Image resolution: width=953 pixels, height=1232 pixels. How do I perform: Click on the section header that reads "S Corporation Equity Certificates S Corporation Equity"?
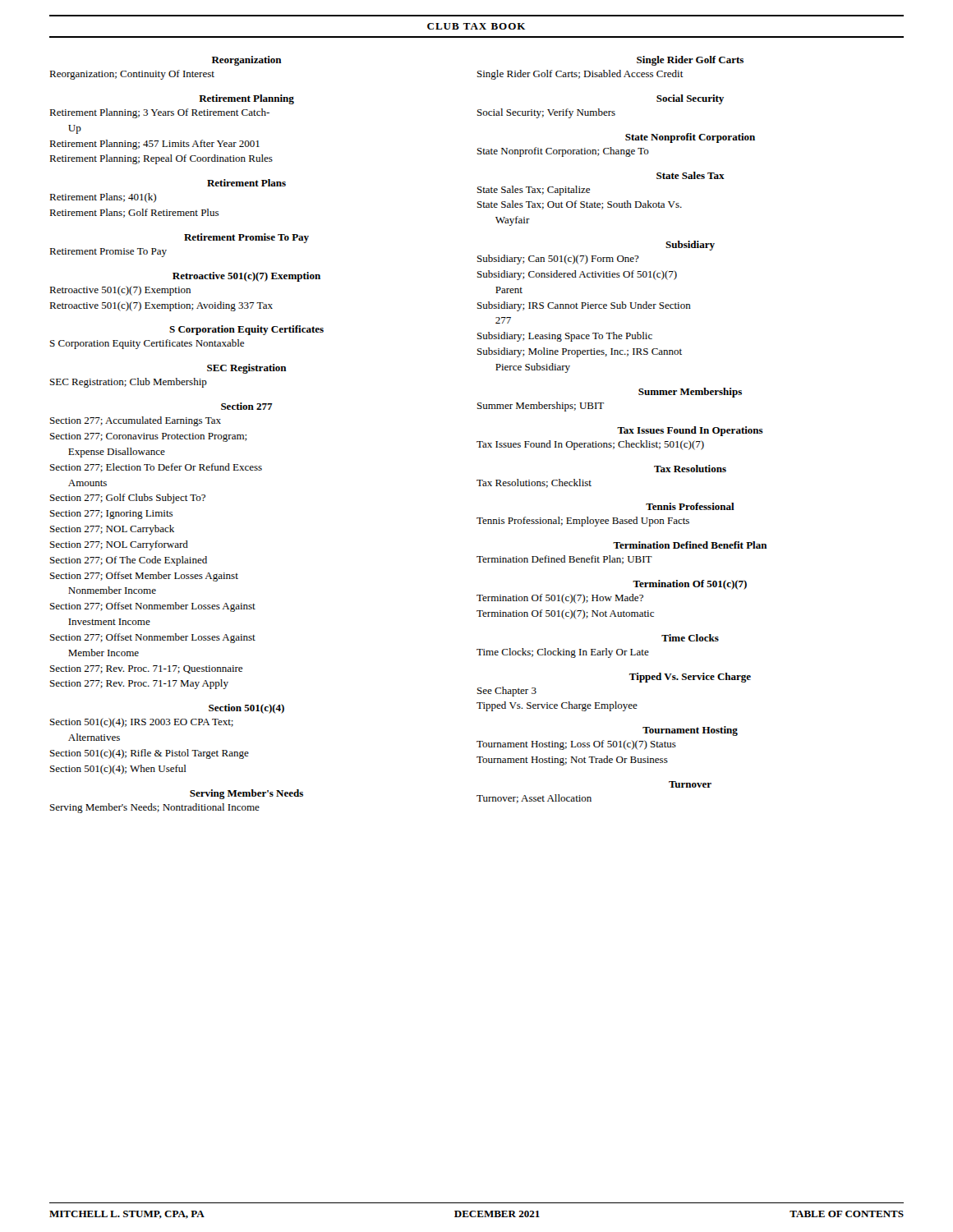tap(246, 337)
